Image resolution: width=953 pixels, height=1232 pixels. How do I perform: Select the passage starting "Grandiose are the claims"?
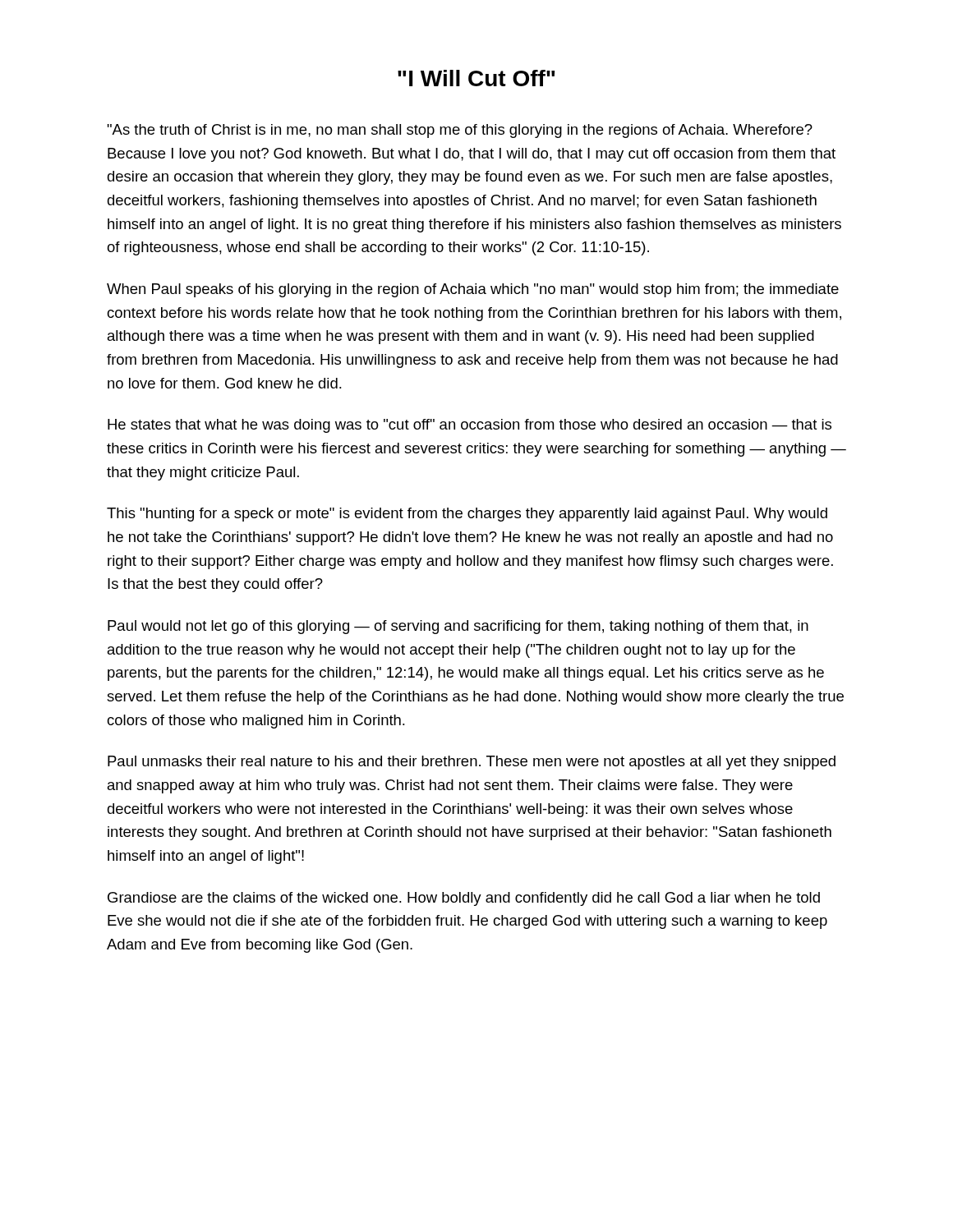(x=467, y=921)
